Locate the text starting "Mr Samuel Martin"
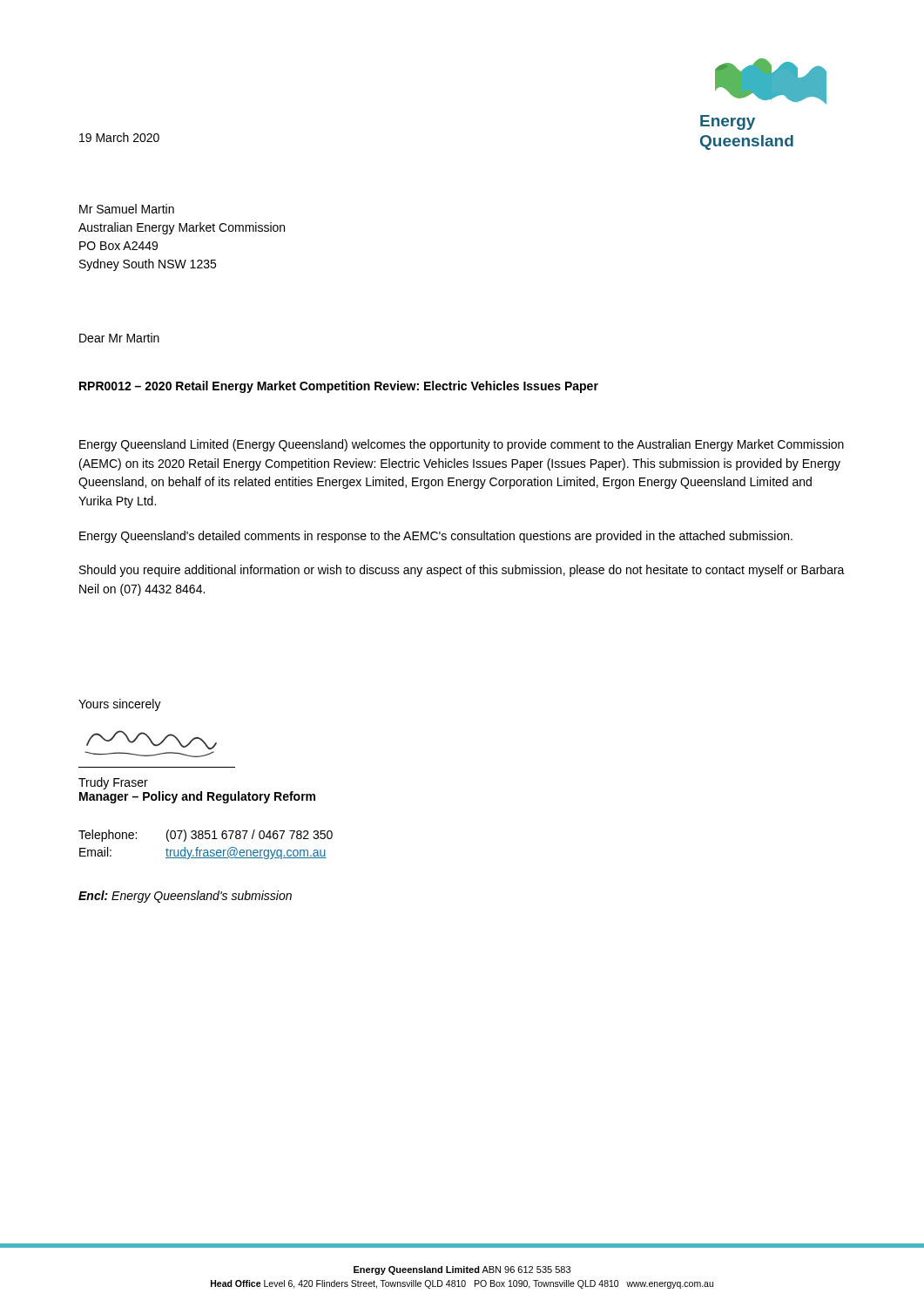This screenshot has height=1307, width=924. coord(182,237)
